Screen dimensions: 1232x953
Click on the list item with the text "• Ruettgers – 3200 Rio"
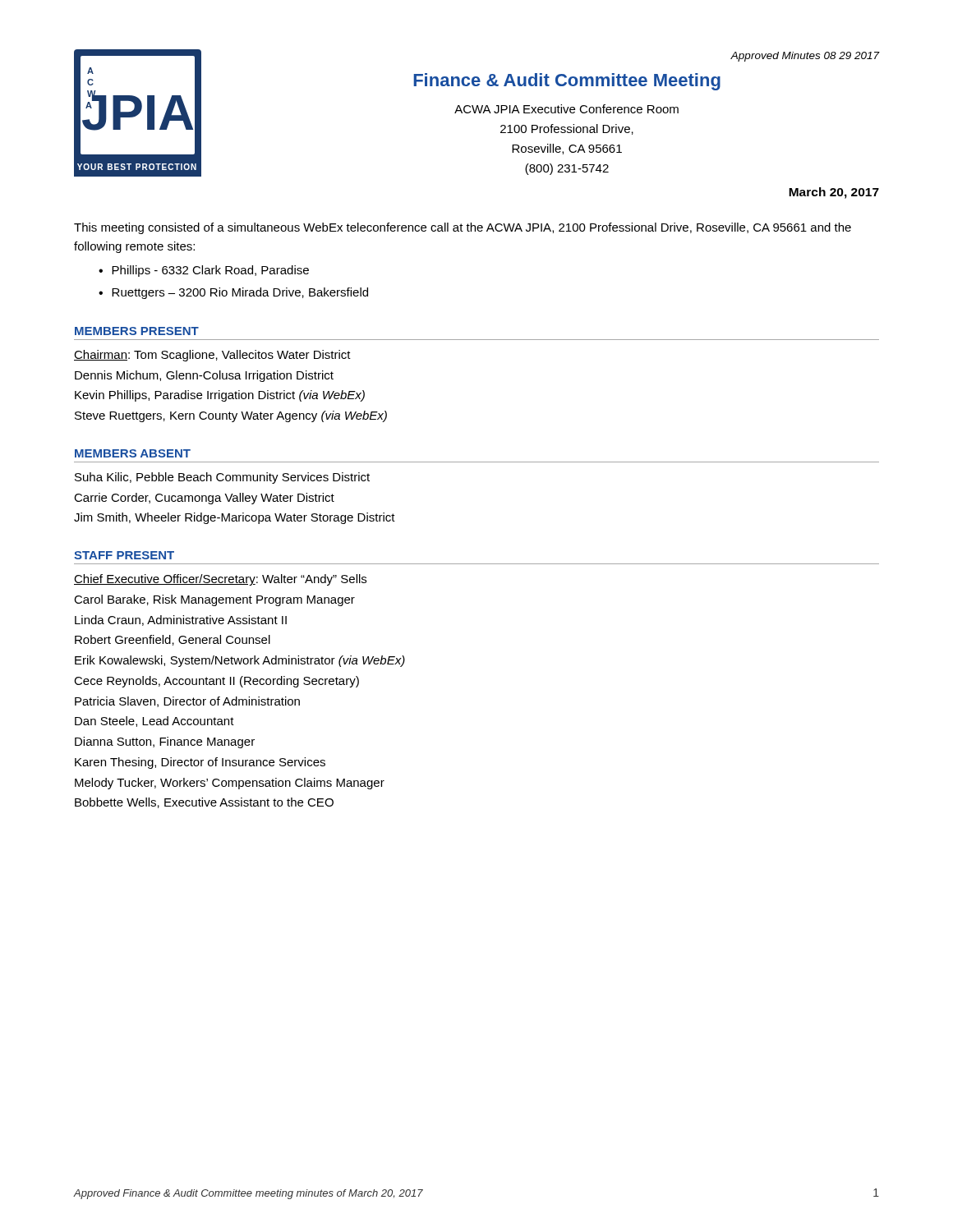pos(234,293)
